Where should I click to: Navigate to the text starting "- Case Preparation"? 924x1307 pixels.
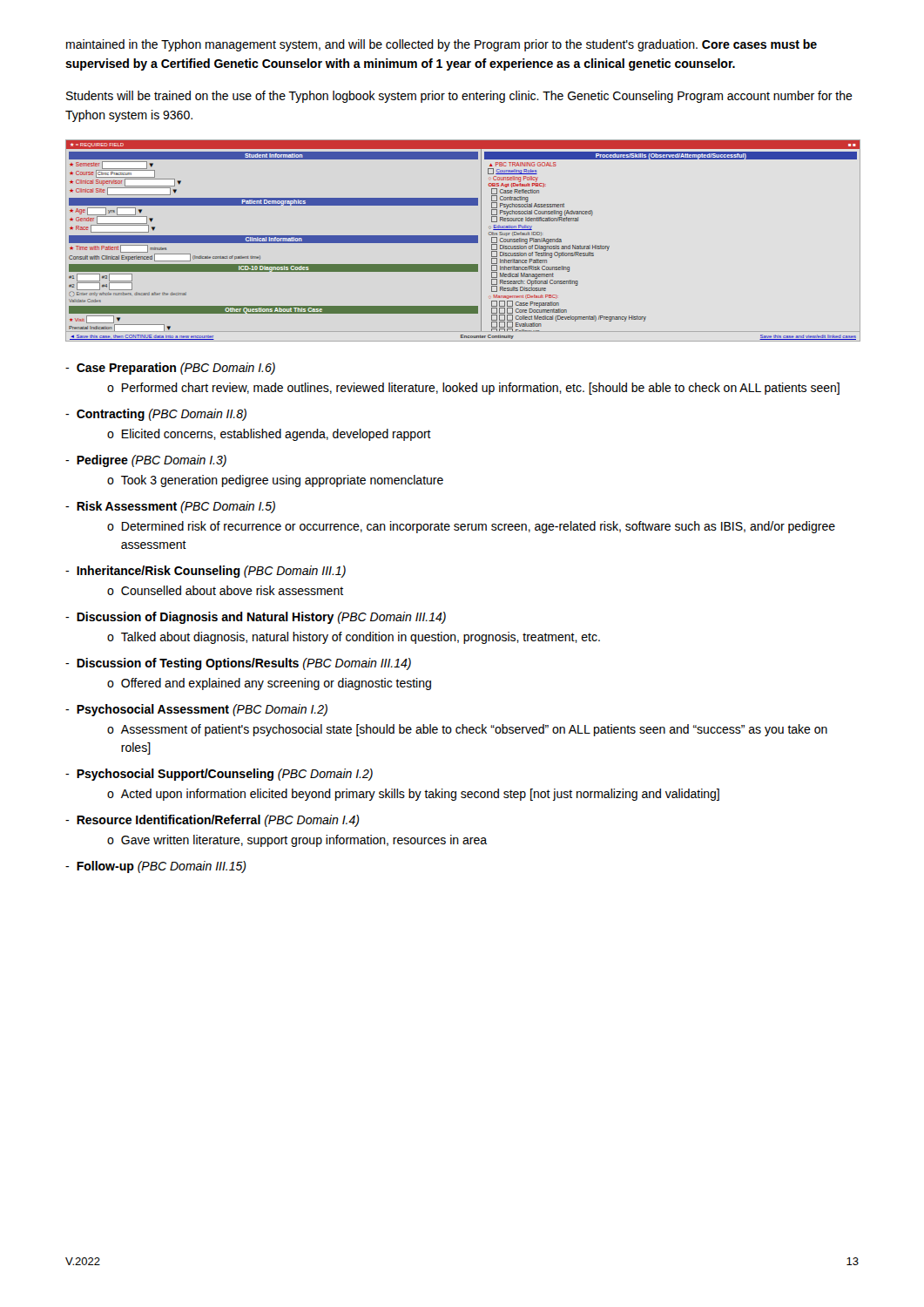[462, 378]
